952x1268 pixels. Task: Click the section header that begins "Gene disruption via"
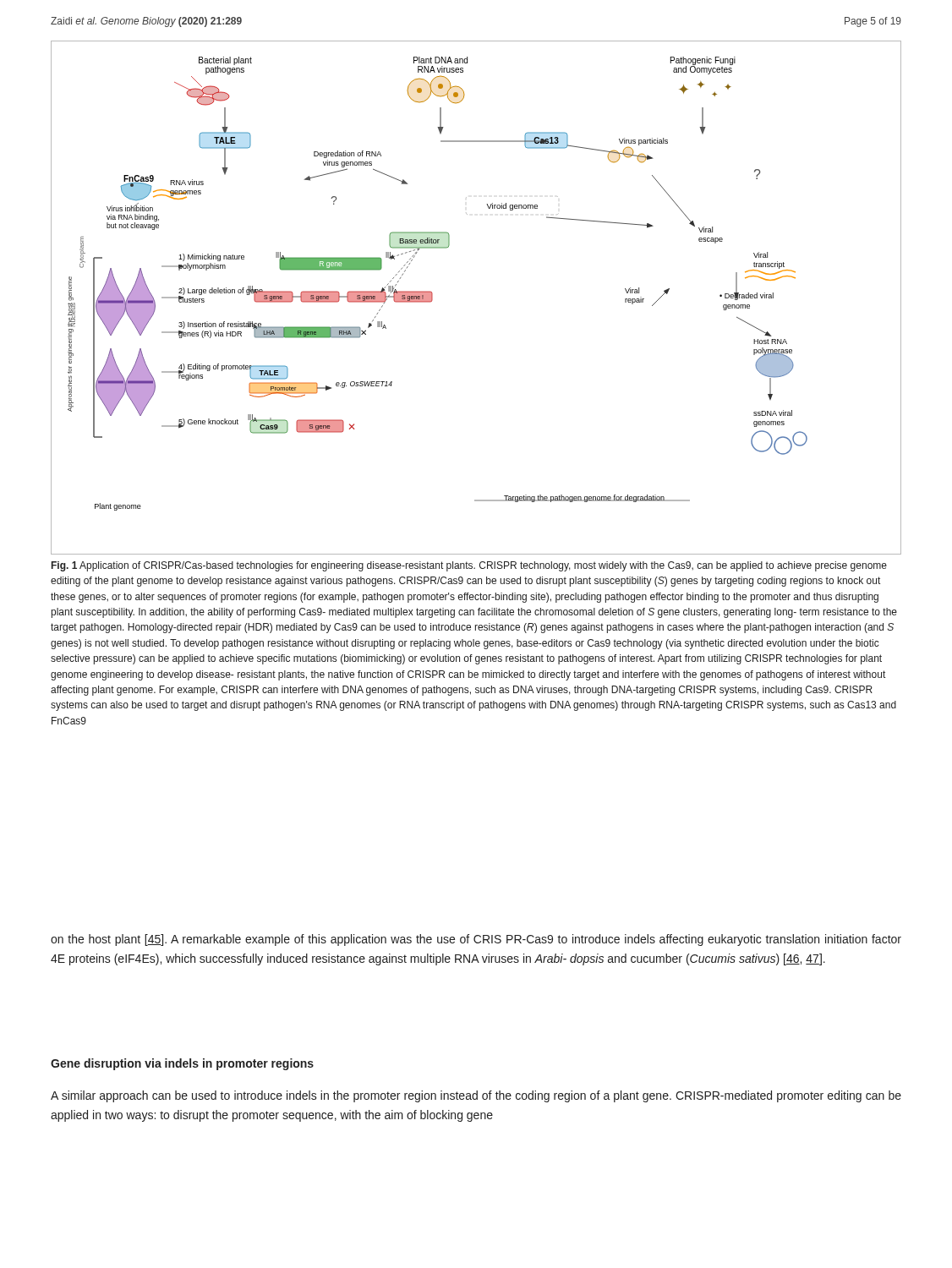(182, 1063)
